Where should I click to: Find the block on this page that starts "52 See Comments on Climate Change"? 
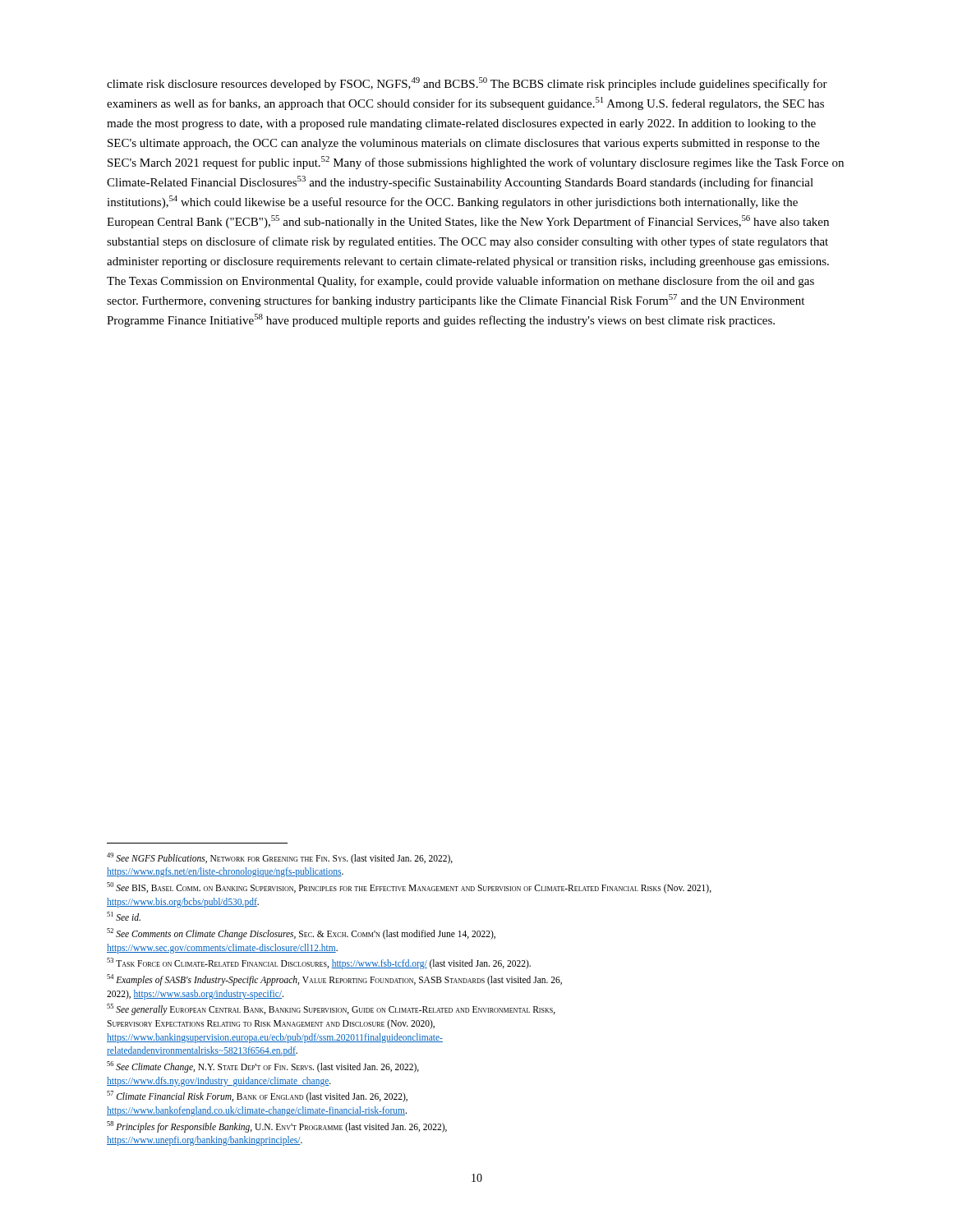pos(301,940)
